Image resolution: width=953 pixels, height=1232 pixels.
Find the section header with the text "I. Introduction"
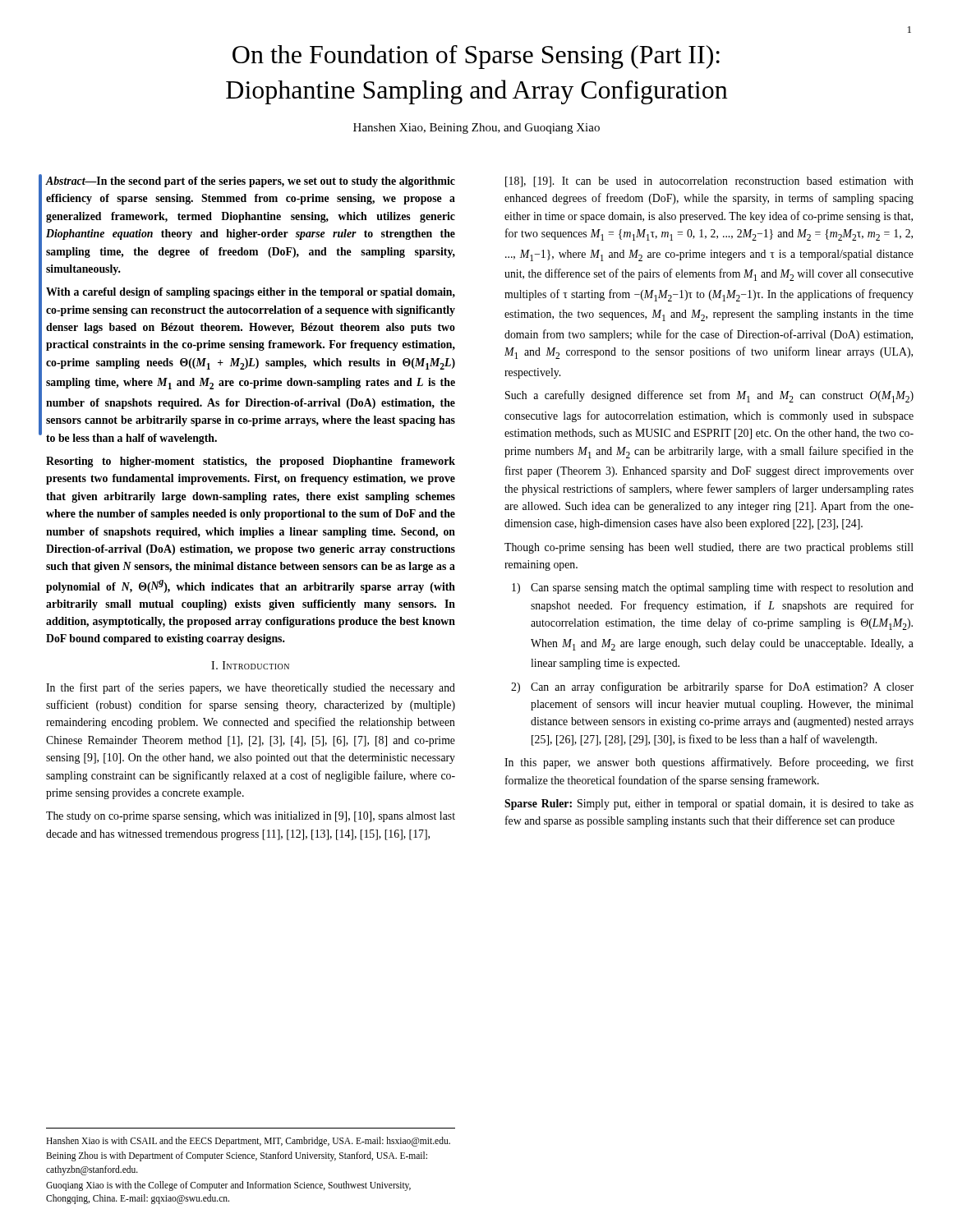click(251, 665)
